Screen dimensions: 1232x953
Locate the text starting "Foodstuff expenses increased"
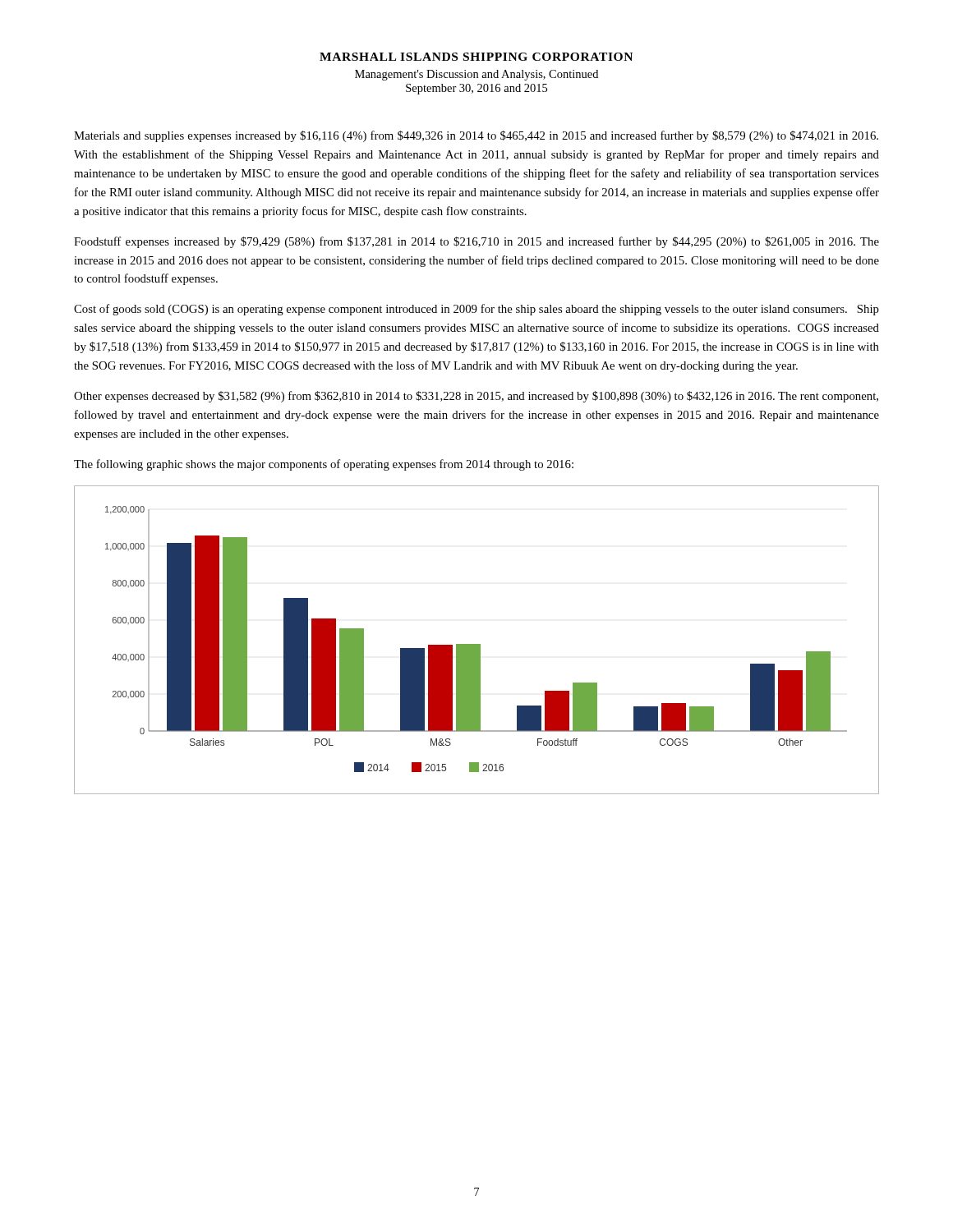point(476,260)
